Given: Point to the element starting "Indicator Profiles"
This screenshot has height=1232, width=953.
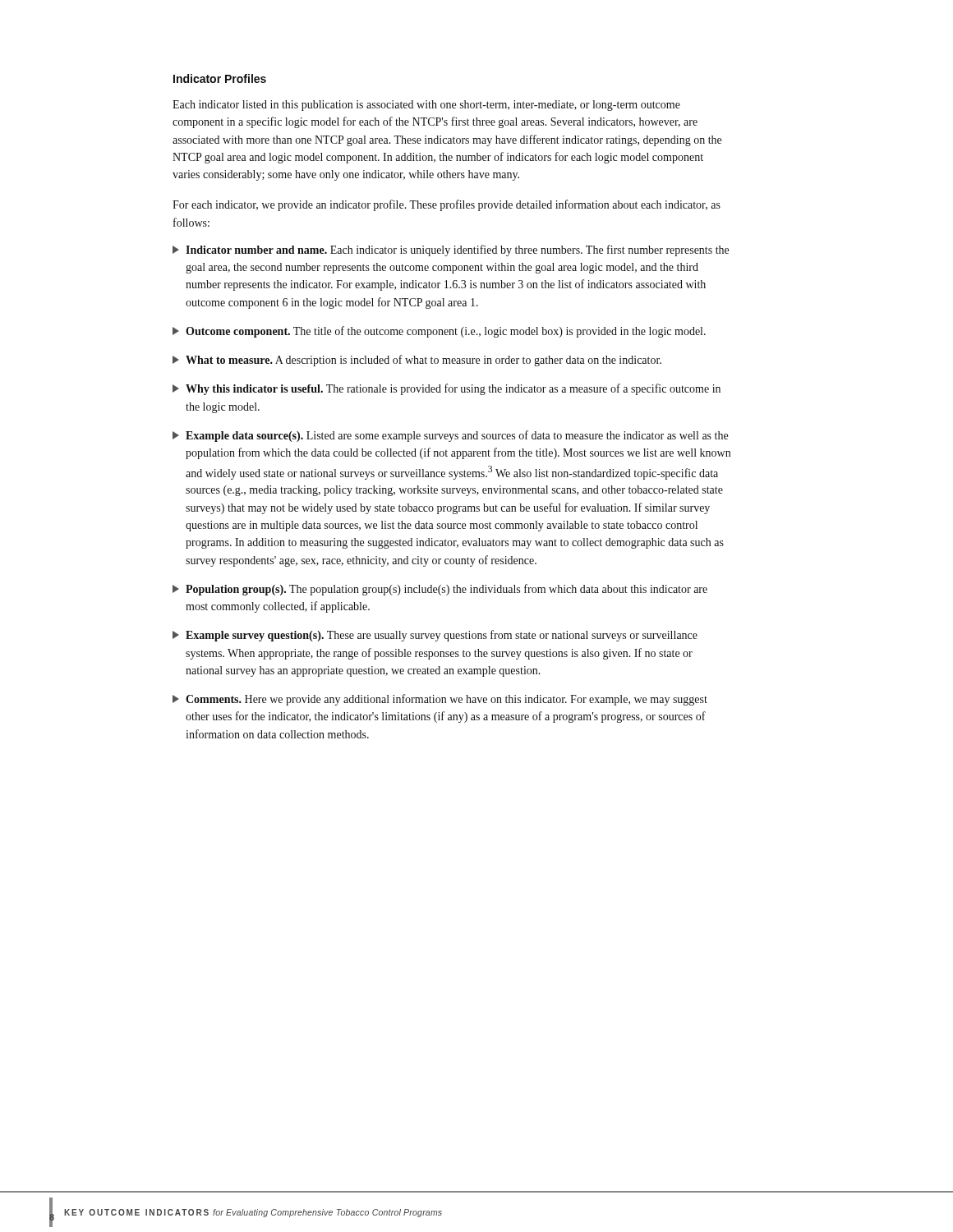Looking at the screenshot, I should pos(219,79).
